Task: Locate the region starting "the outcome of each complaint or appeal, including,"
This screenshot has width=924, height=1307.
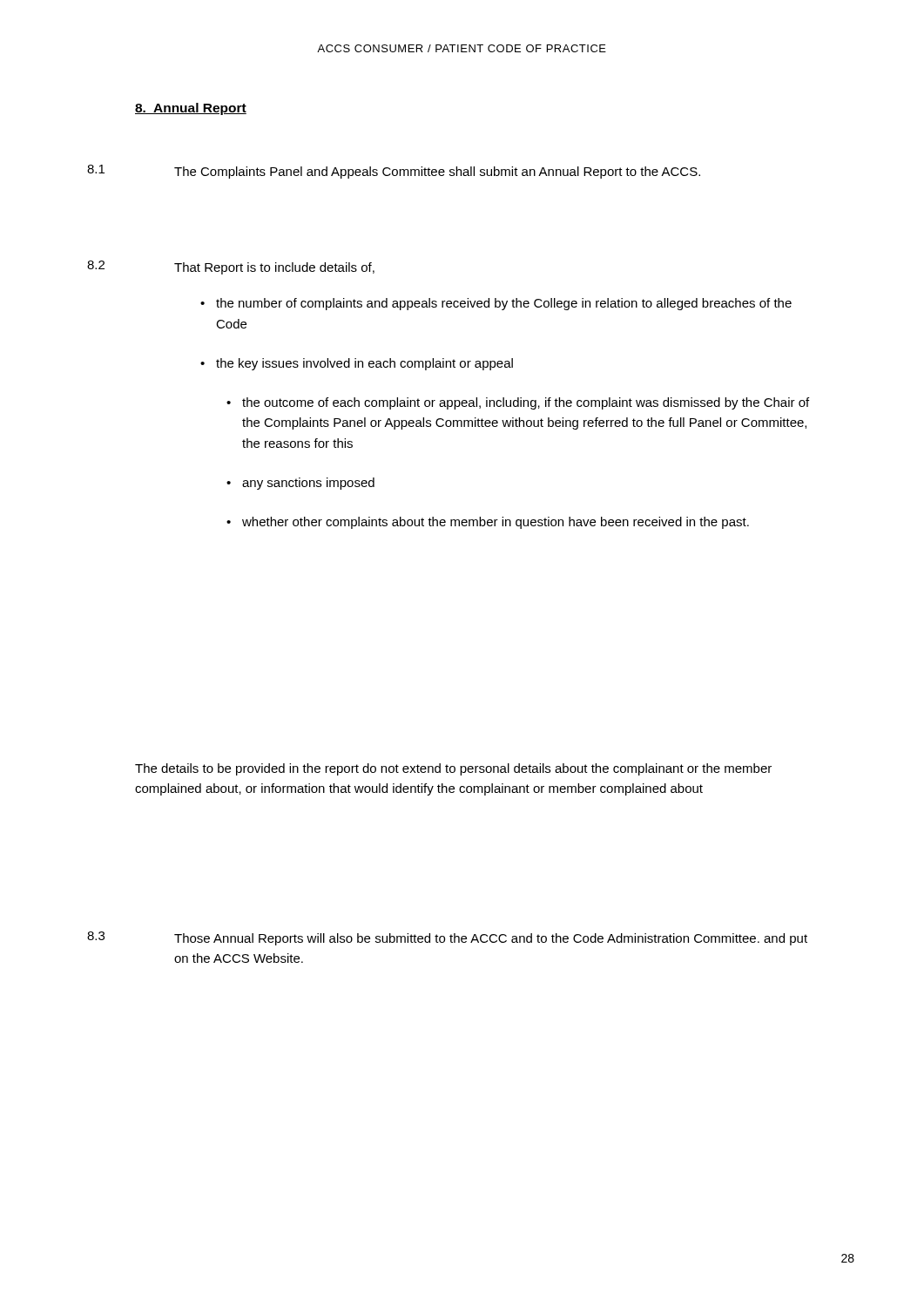Action: 526,422
